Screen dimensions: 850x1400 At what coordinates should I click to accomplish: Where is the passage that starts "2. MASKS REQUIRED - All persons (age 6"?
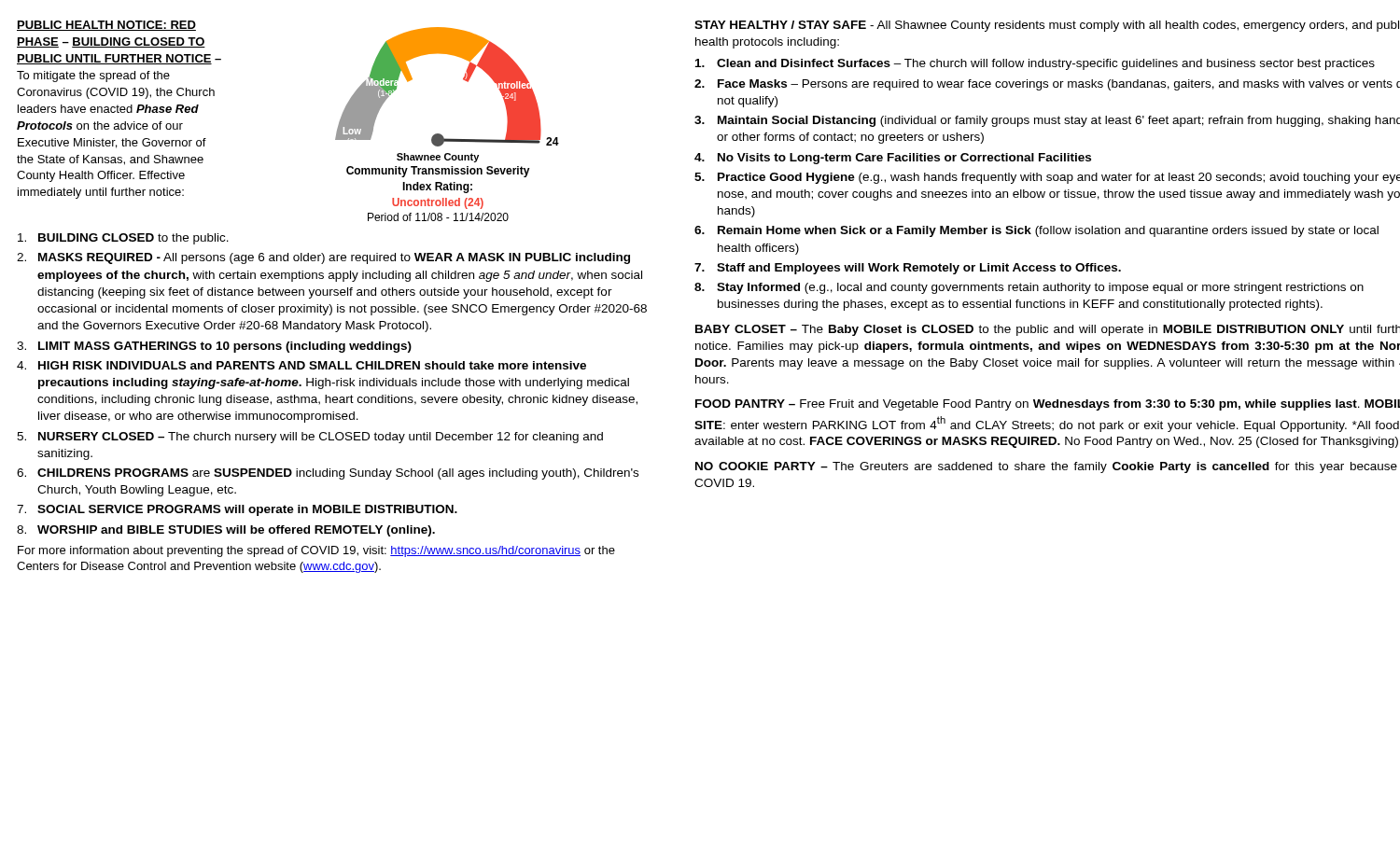pyautogui.click(x=335, y=292)
